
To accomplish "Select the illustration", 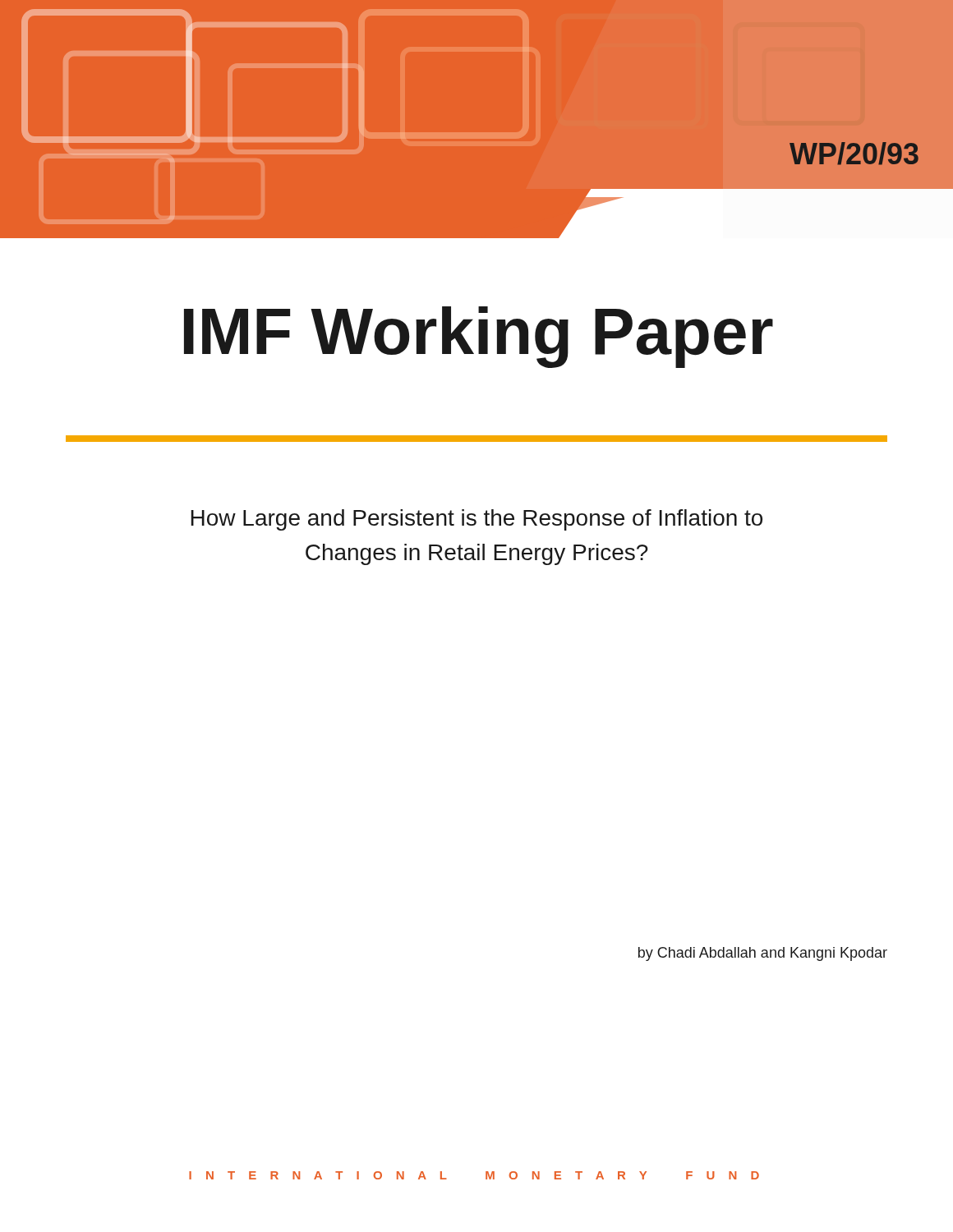I will pyautogui.click(x=476, y=119).
